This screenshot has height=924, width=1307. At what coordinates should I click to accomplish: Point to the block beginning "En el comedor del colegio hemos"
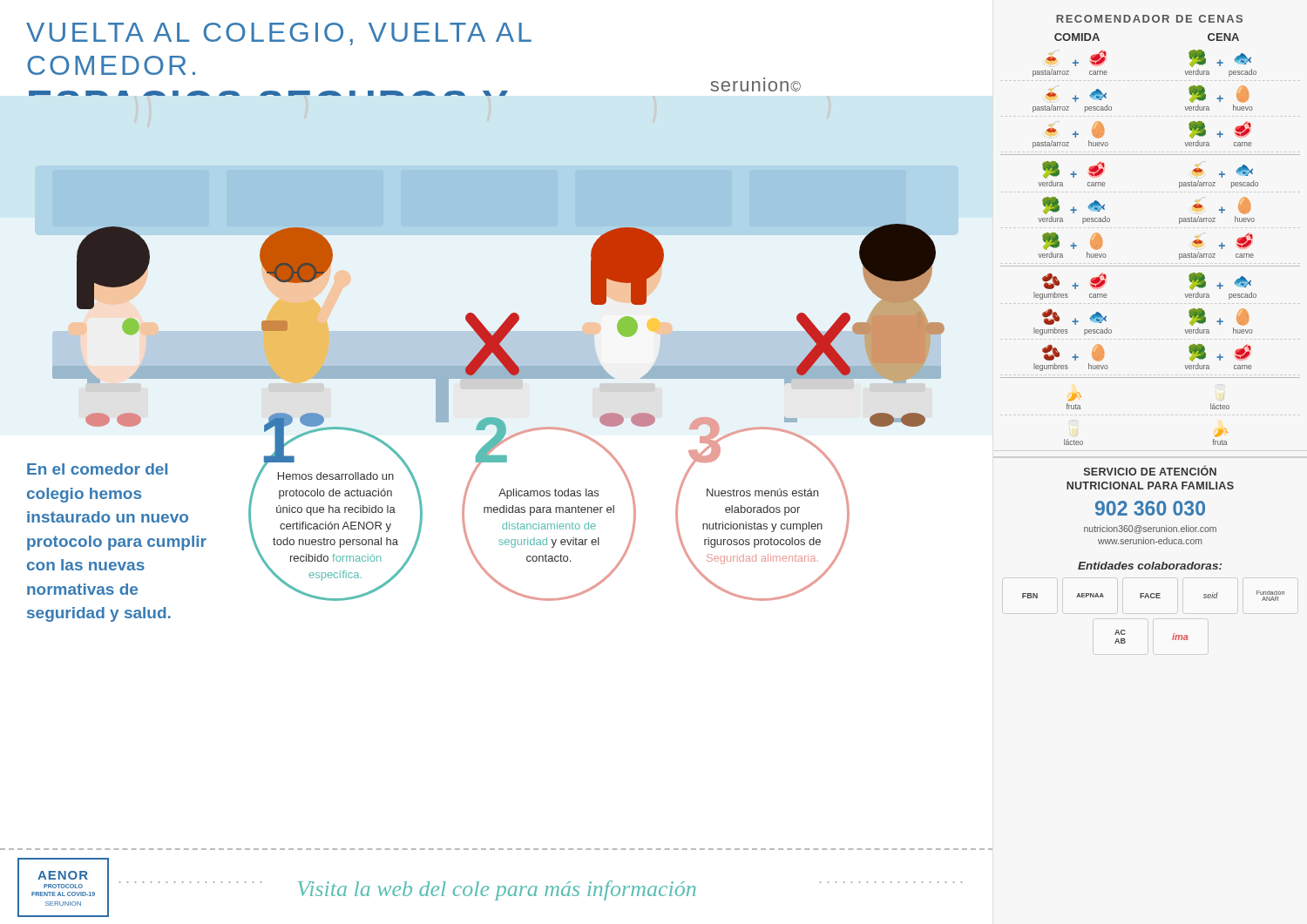tap(120, 541)
